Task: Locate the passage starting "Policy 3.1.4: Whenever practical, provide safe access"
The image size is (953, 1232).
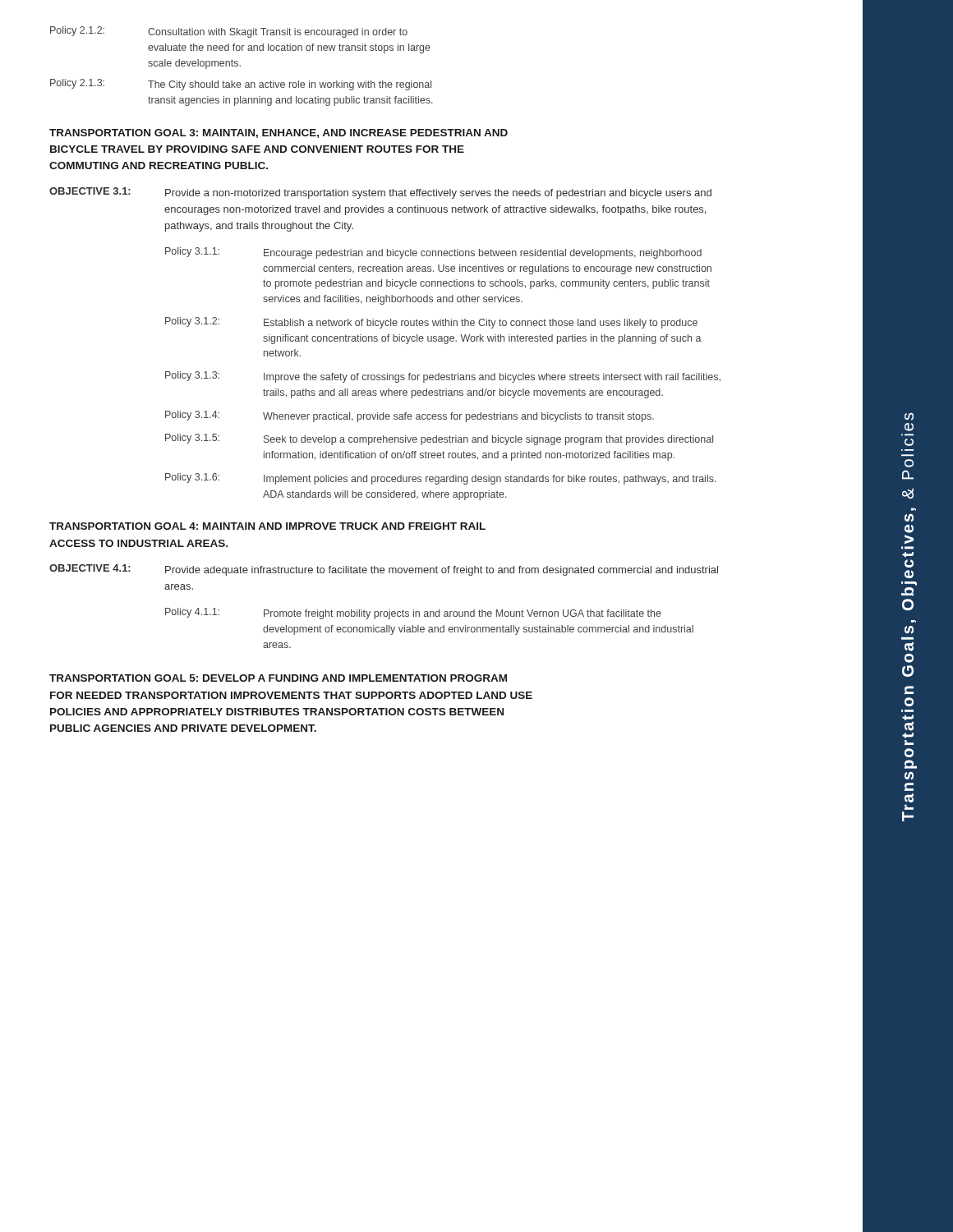Action: 409,416
